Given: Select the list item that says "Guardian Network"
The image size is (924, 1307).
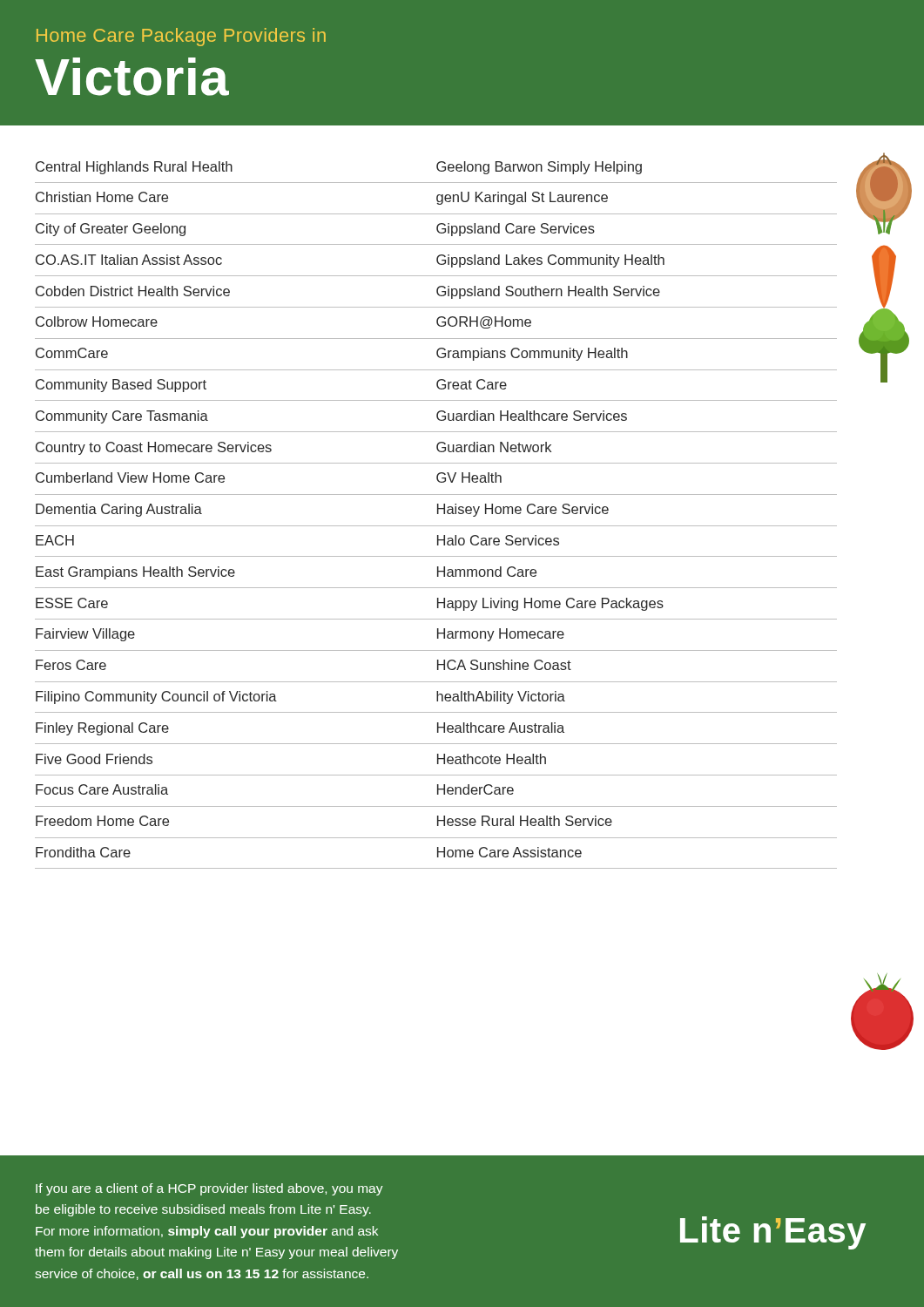Looking at the screenshot, I should [x=494, y=447].
